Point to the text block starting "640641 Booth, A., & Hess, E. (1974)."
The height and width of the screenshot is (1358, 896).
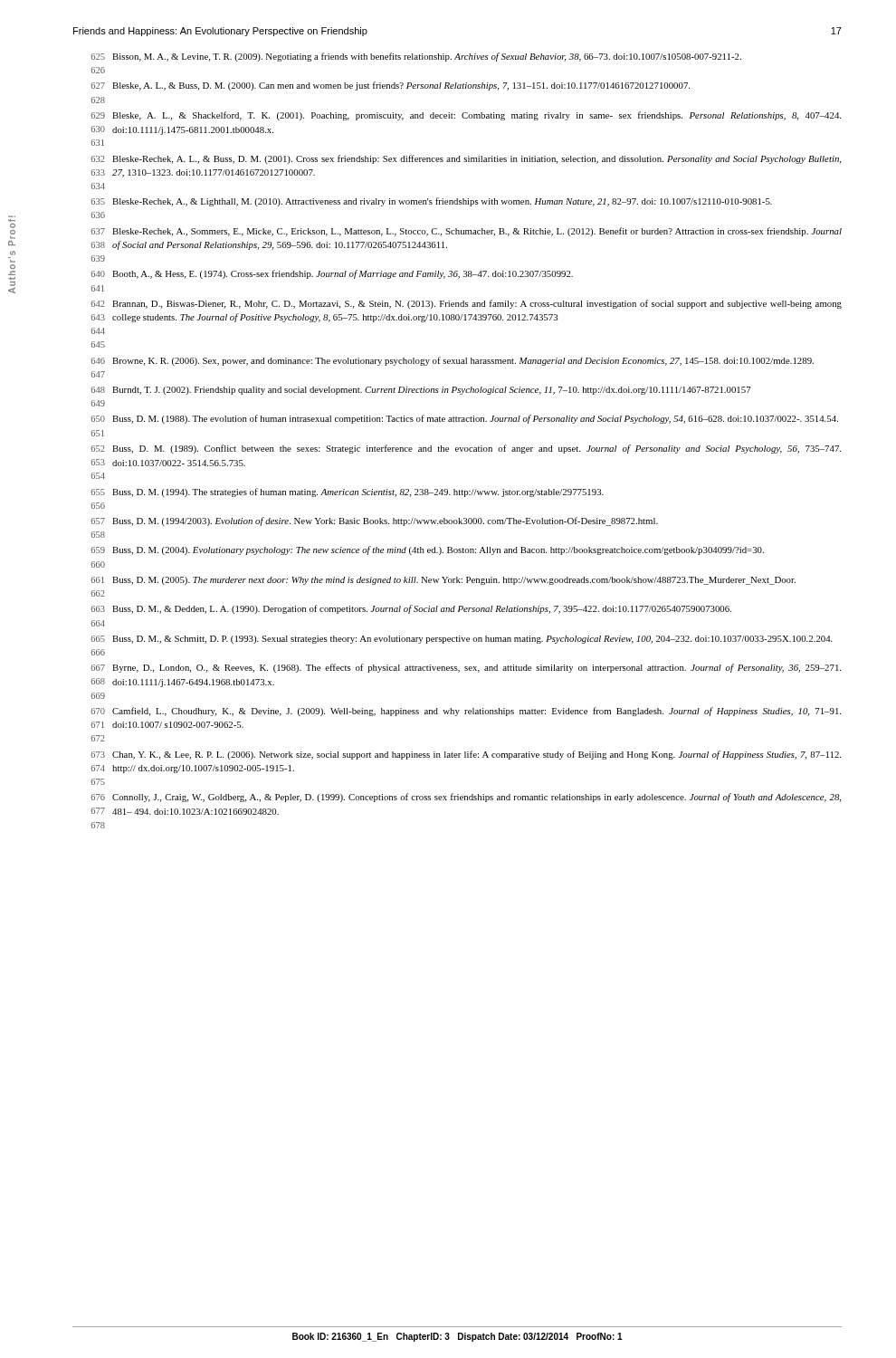click(x=457, y=281)
